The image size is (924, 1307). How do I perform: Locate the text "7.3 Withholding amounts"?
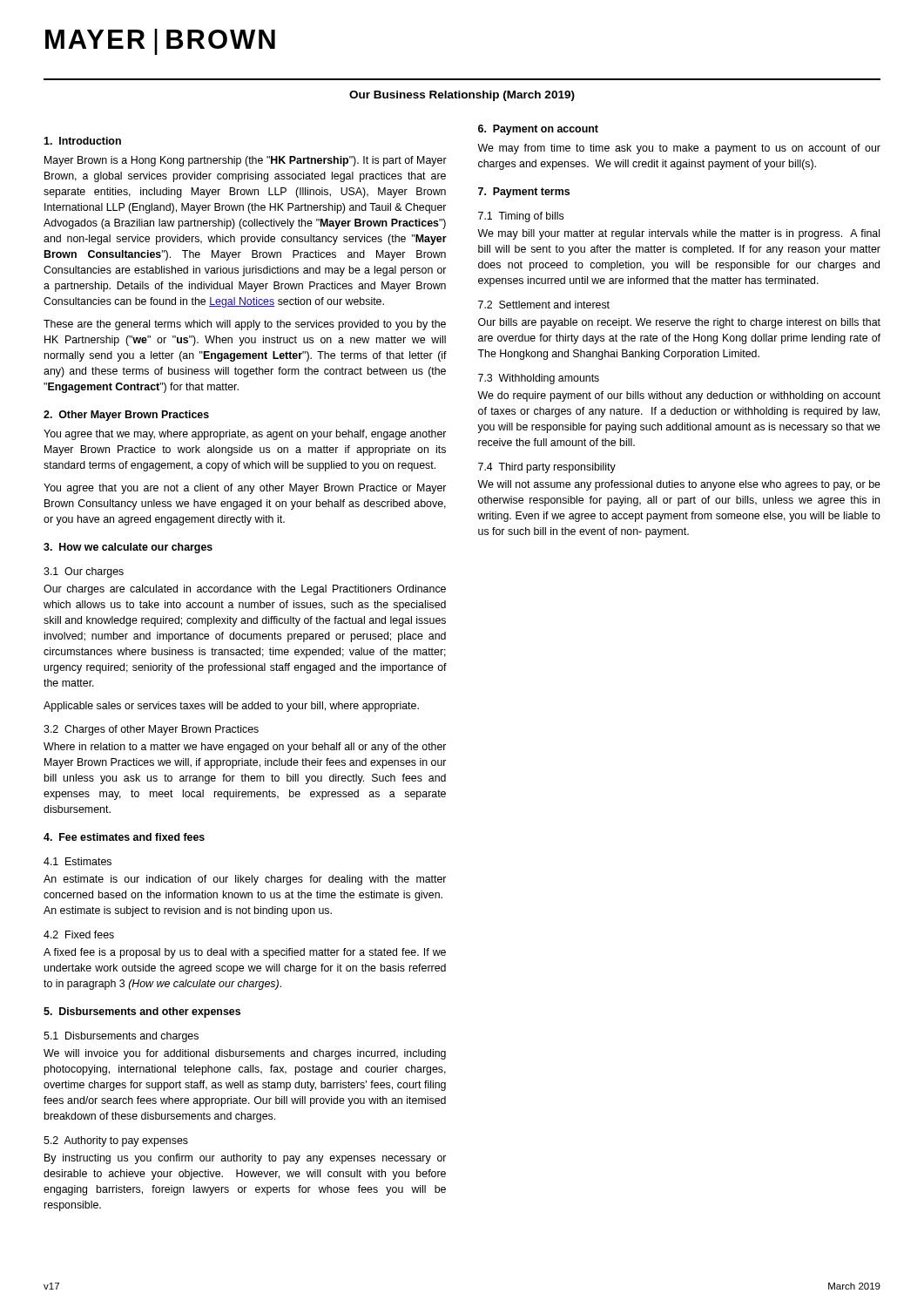[539, 378]
